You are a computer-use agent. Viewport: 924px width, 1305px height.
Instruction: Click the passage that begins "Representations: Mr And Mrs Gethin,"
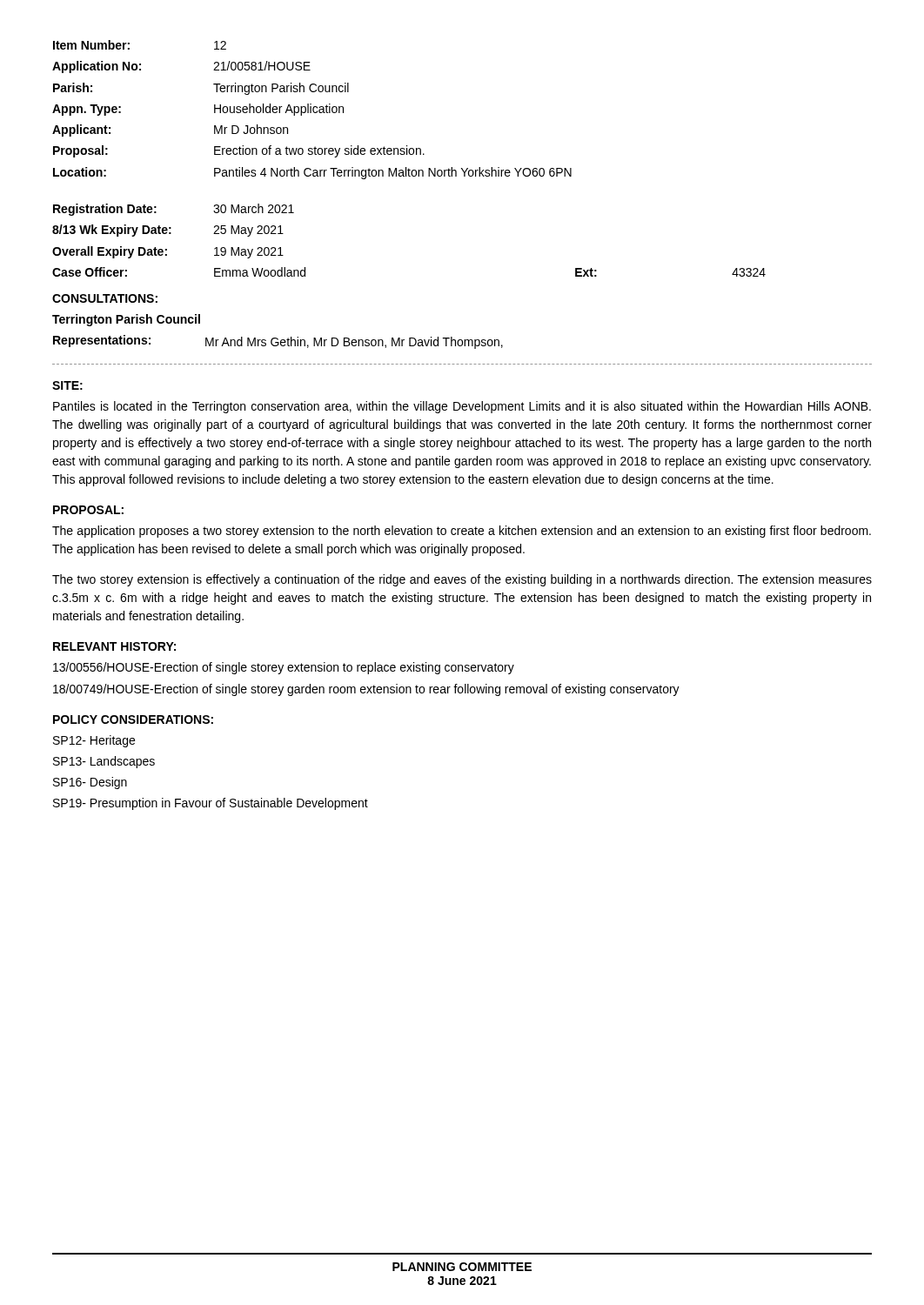pos(278,342)
